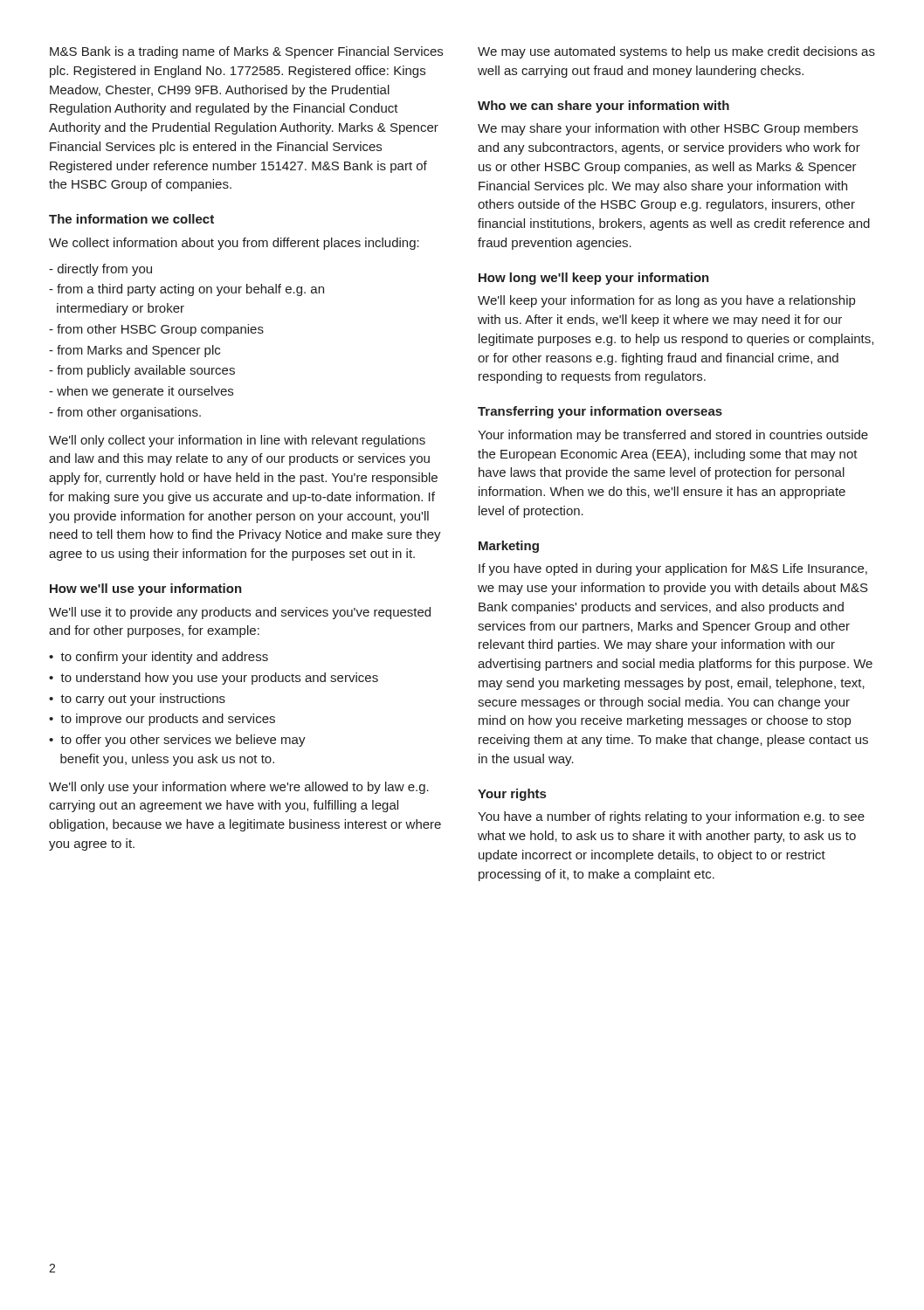Point to the block beginning "We'll only collect your information in line with"
This screenshot has height=1310, width=924.
tap(248, 497)
